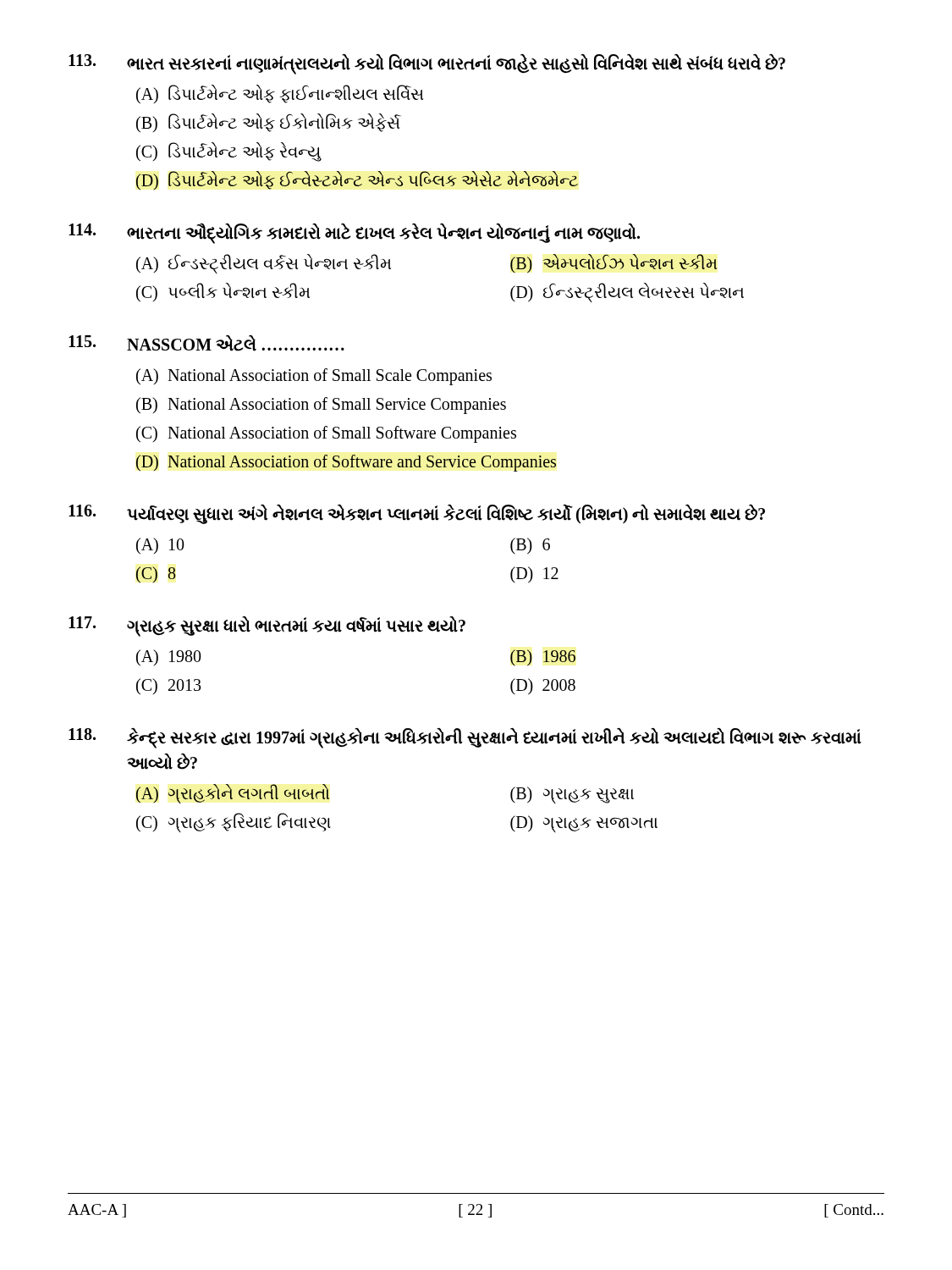
Task: Click on the list item containing "113. ભારત સરકારનાં"
Action: point(427,64)
